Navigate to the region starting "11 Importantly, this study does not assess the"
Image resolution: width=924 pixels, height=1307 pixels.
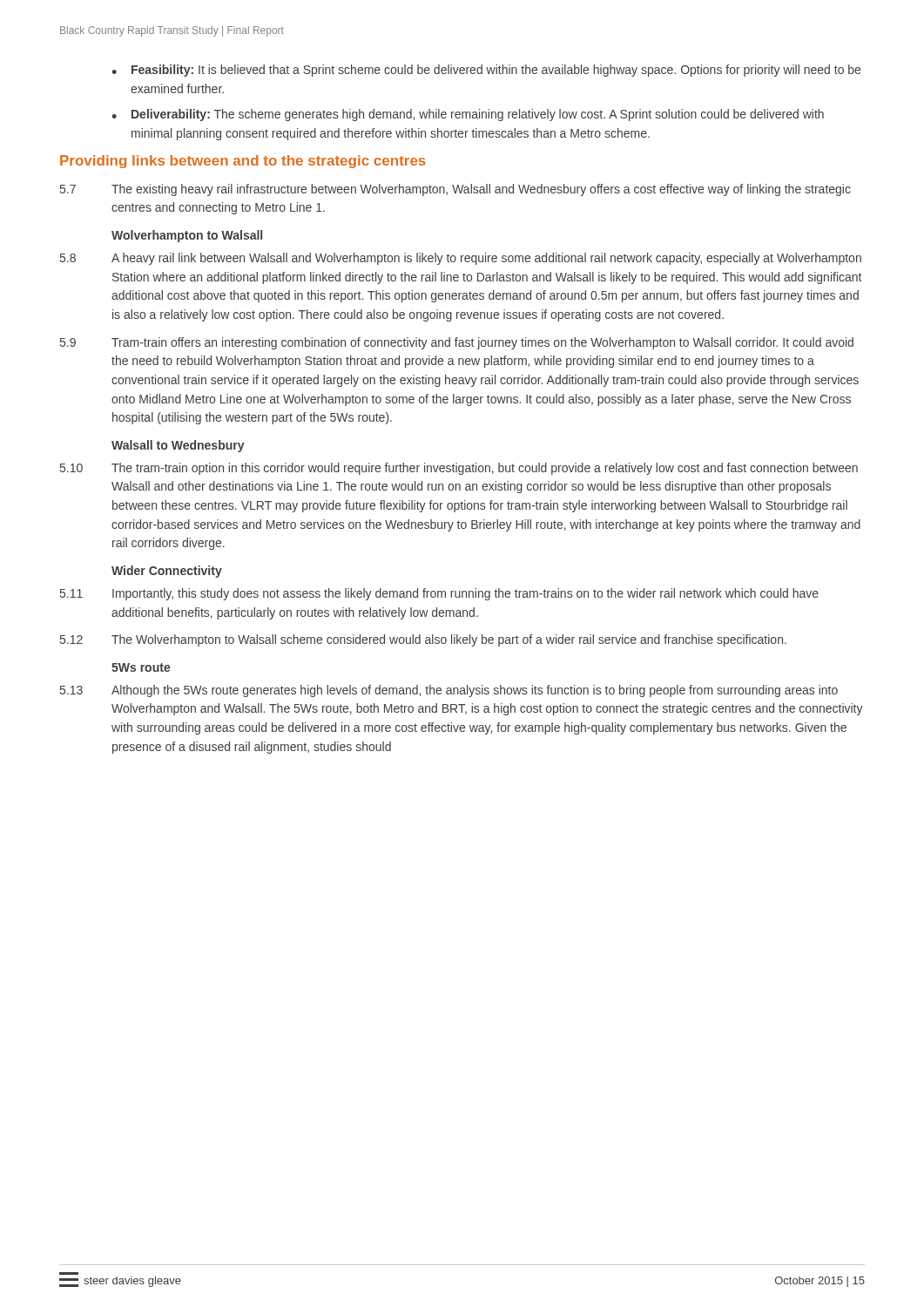click(462, 603)
